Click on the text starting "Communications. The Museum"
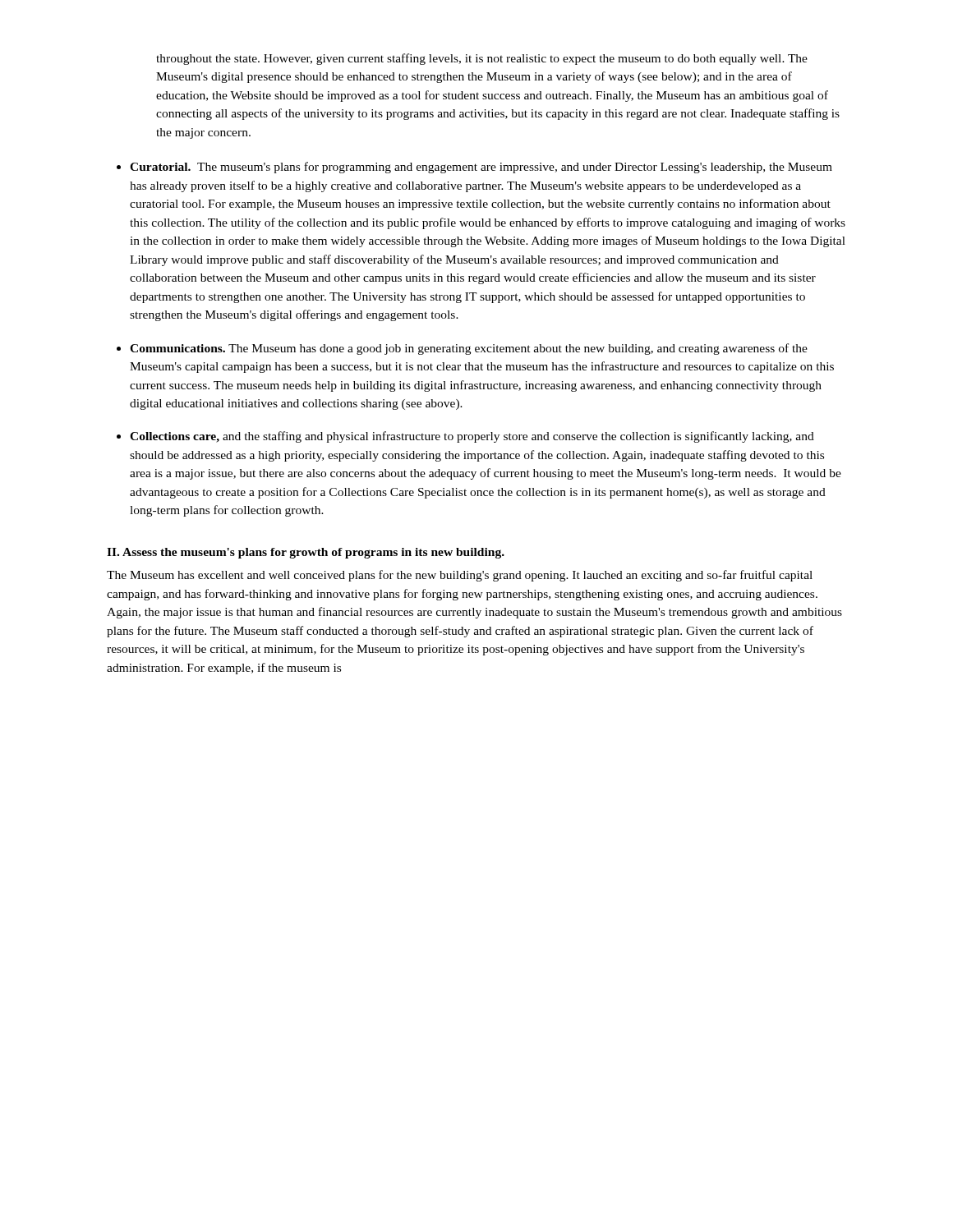 point(482,375)
